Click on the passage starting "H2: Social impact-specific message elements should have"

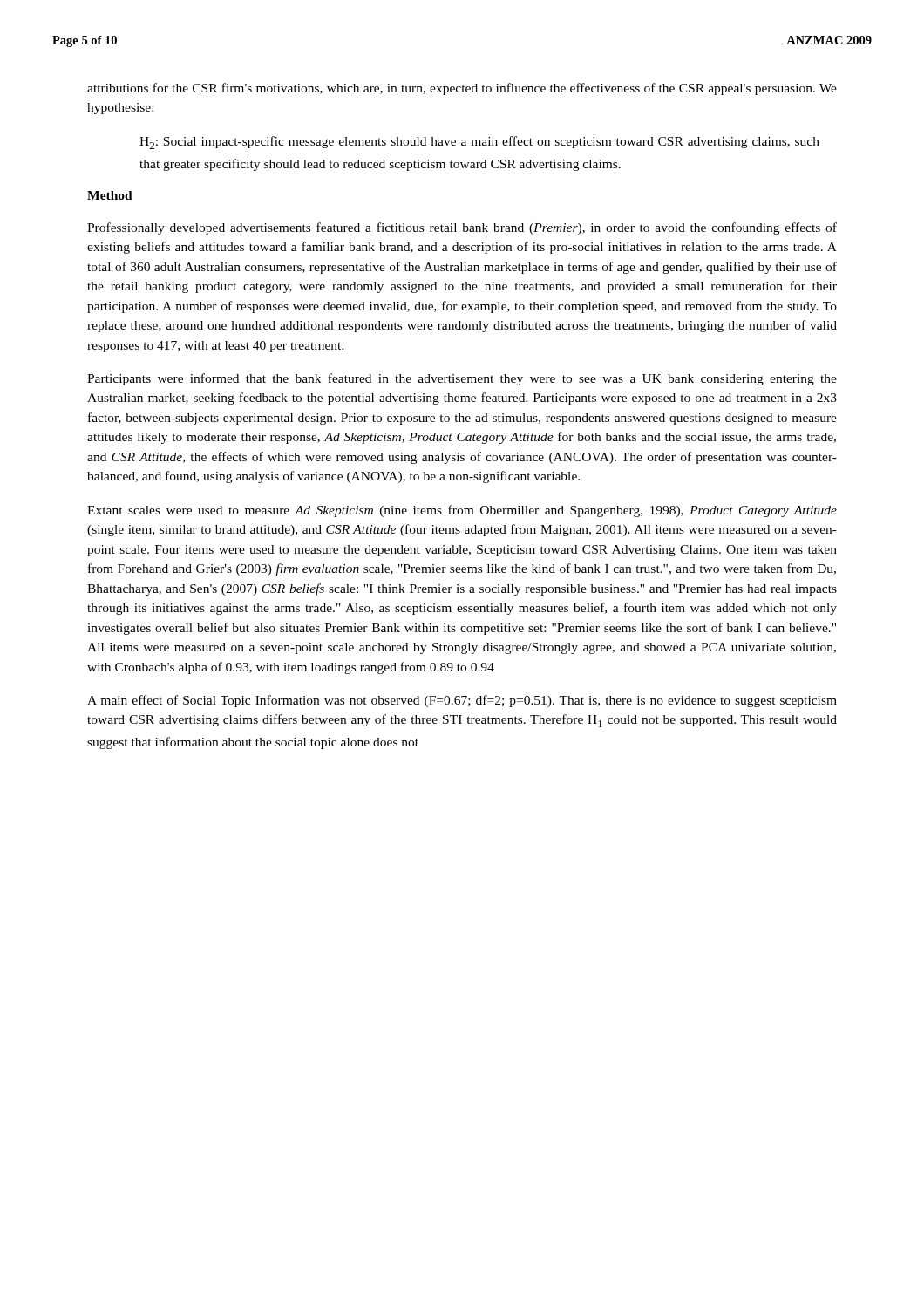(479, 152)
